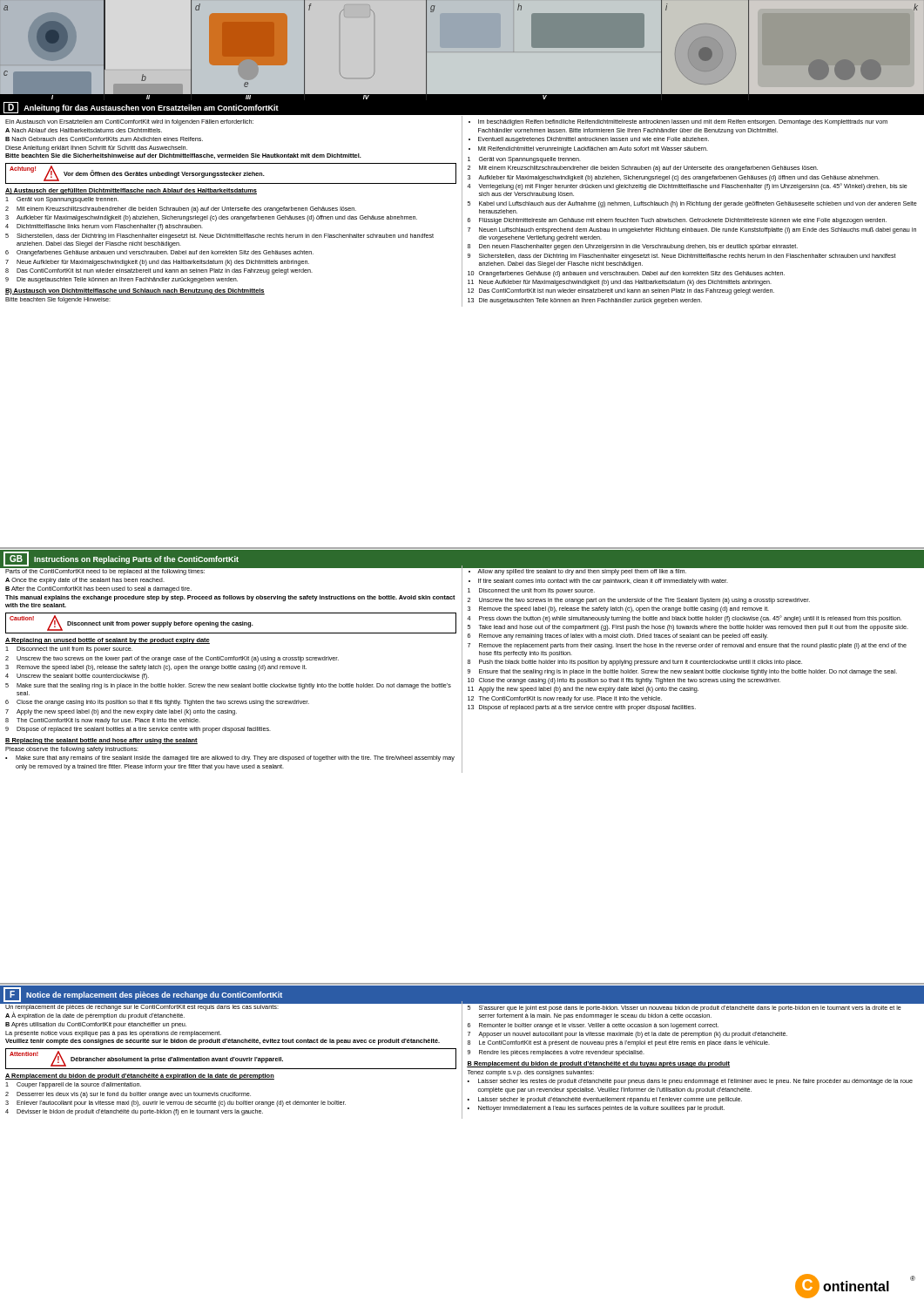Screen dimensions: 1307x924
Task: Click the passage that begins "4Dichtmittelflasche links herum vom Flaschenhalter (f)"
Action: click(x=104, y=227)
